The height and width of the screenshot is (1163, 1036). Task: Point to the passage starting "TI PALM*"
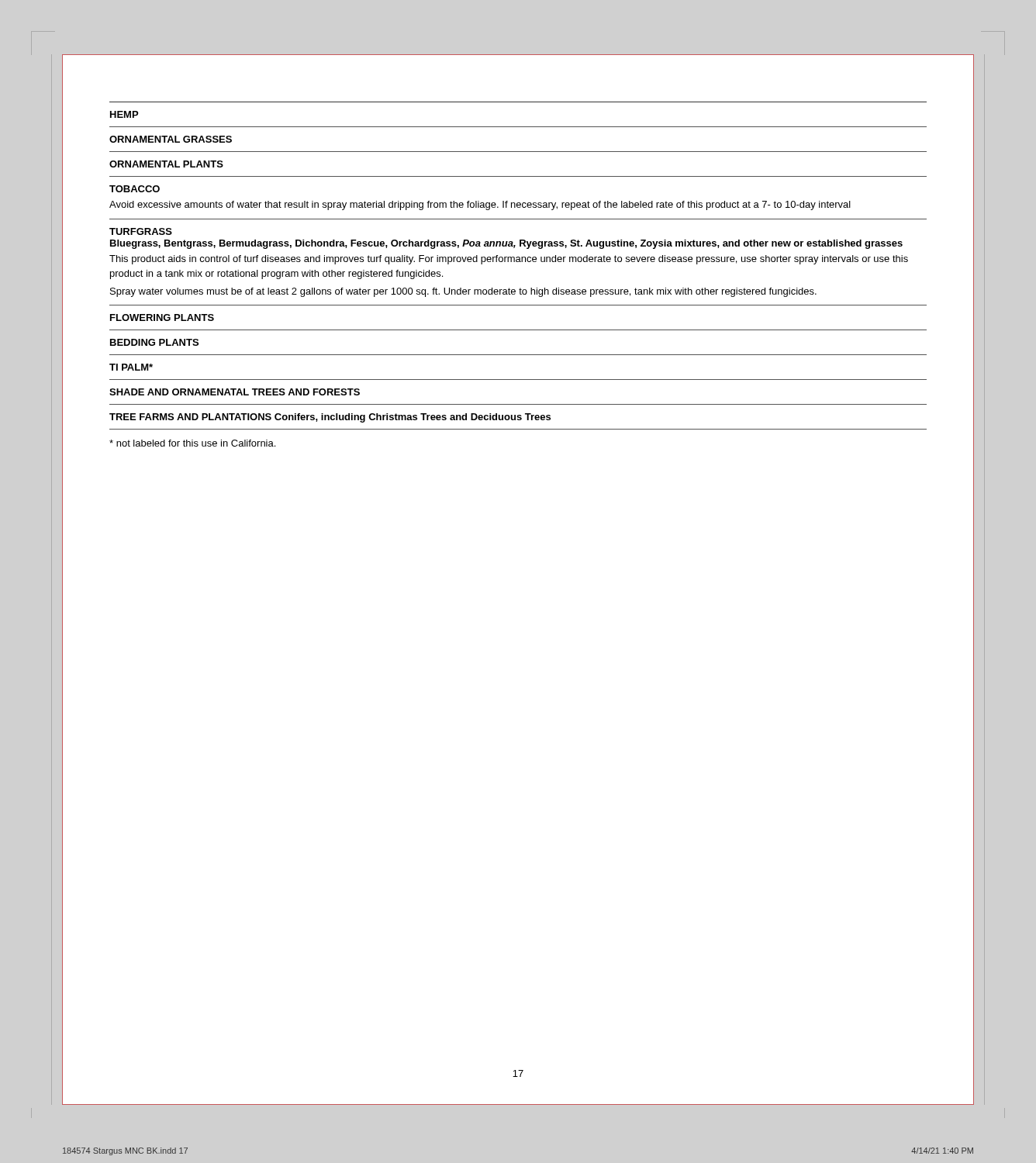[x=131, y=367]
